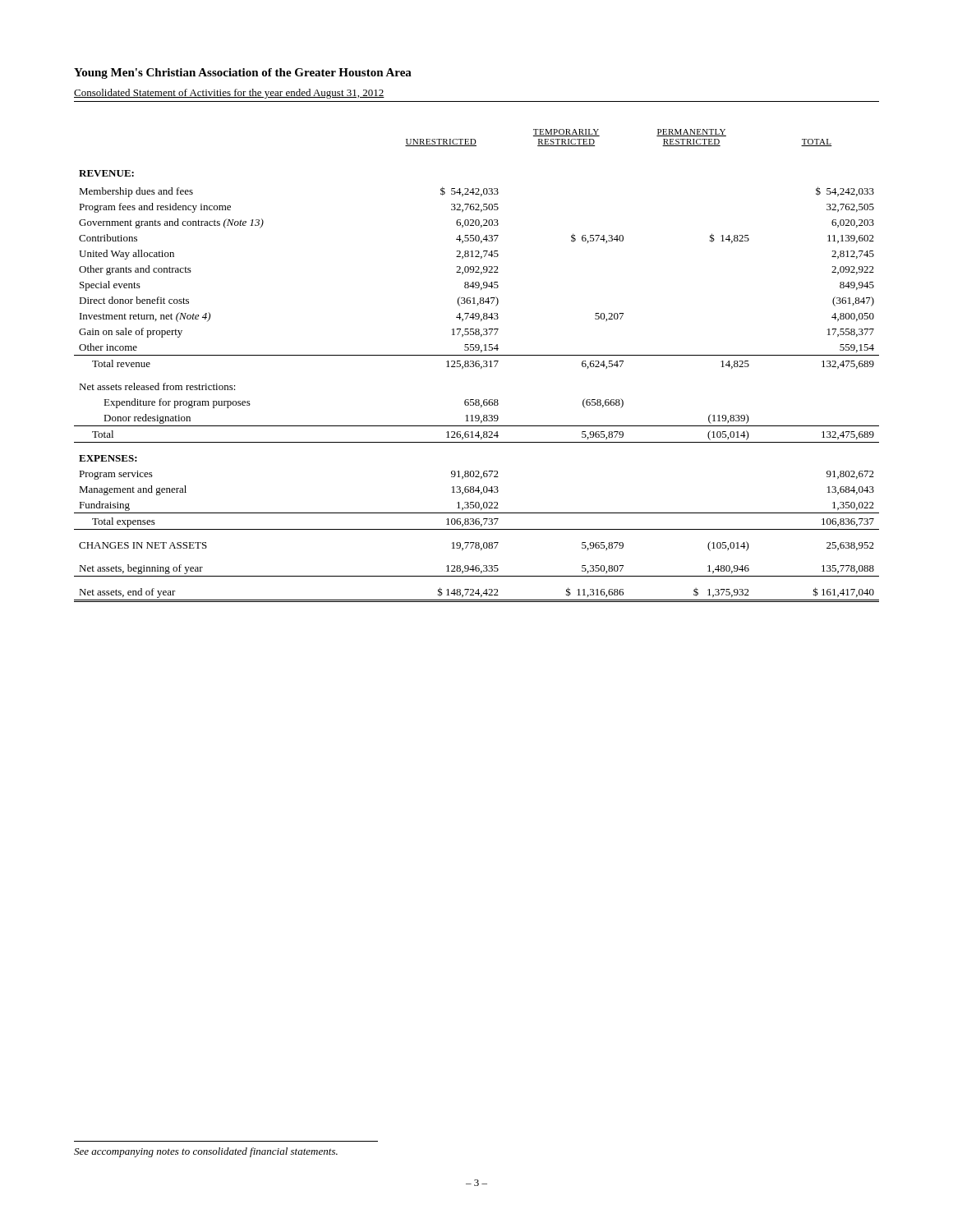Click on the element starting "Consolidated Statement of Activities for"

(229, 92)
